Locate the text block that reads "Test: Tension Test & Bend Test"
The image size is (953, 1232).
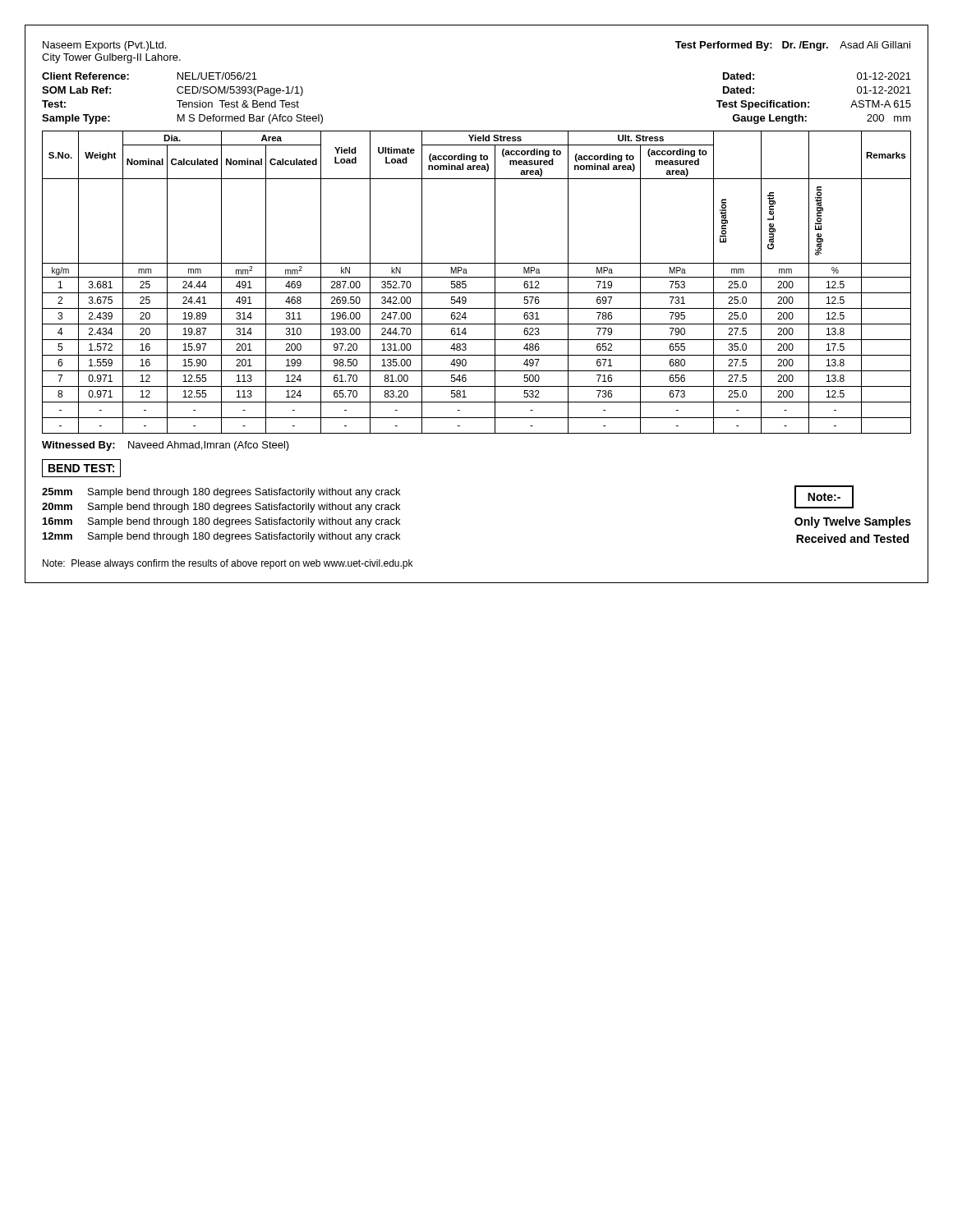(59, 105)
